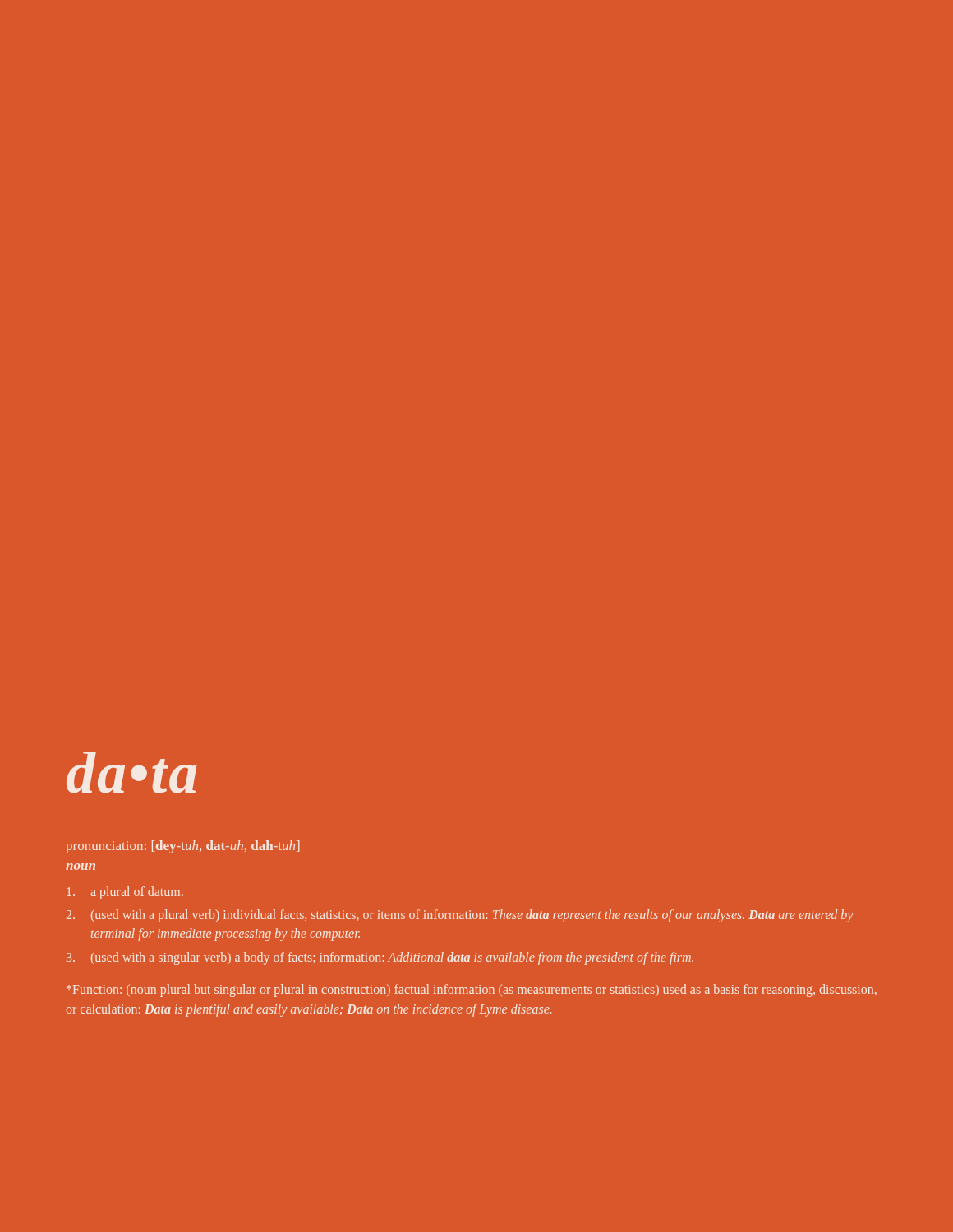Find the text block starting "a plural of"
This screenshot has width=953, height=1232.
point(125,893)
